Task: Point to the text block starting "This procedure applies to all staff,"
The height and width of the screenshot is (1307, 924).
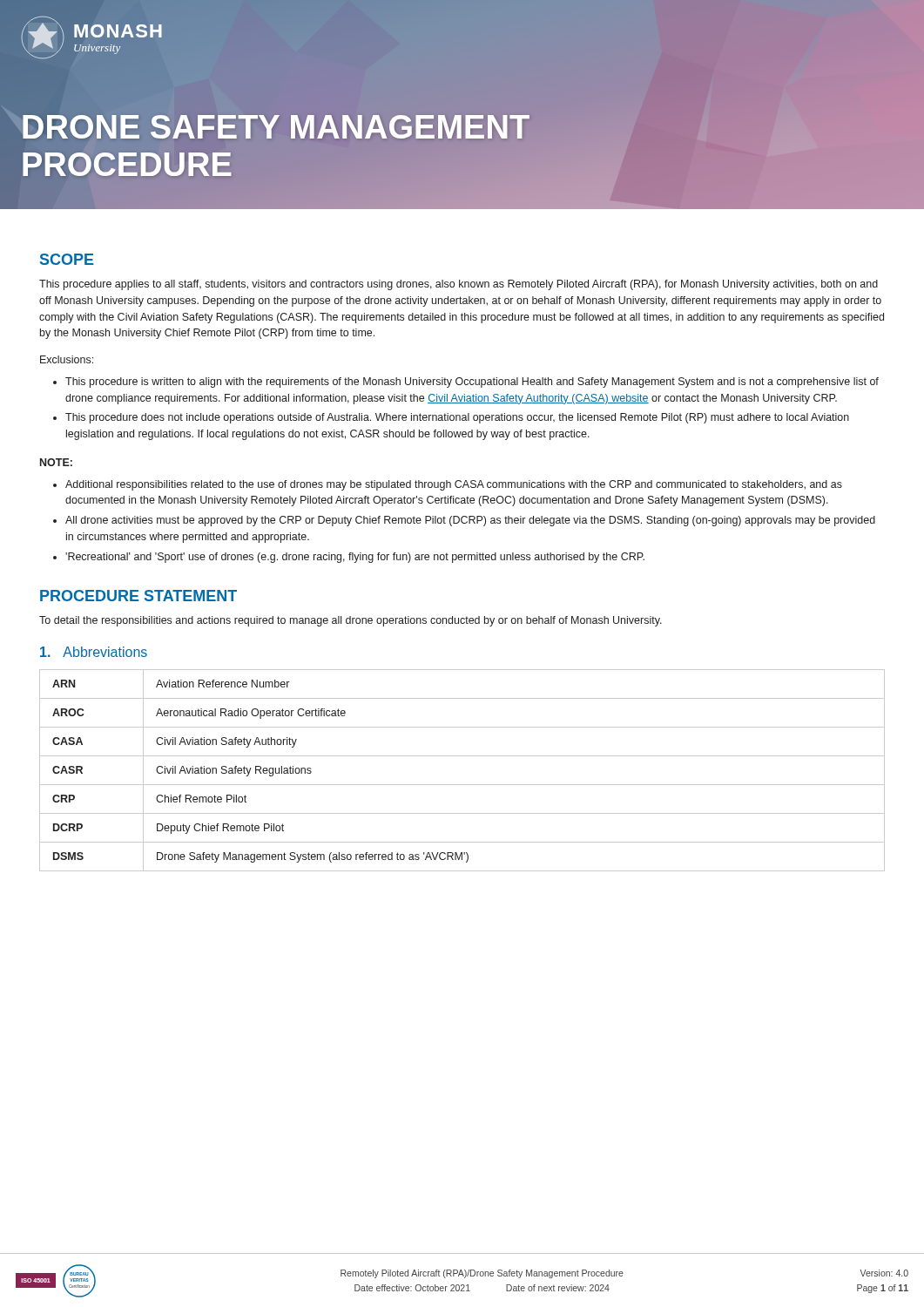Action: (x=462, y=309)
